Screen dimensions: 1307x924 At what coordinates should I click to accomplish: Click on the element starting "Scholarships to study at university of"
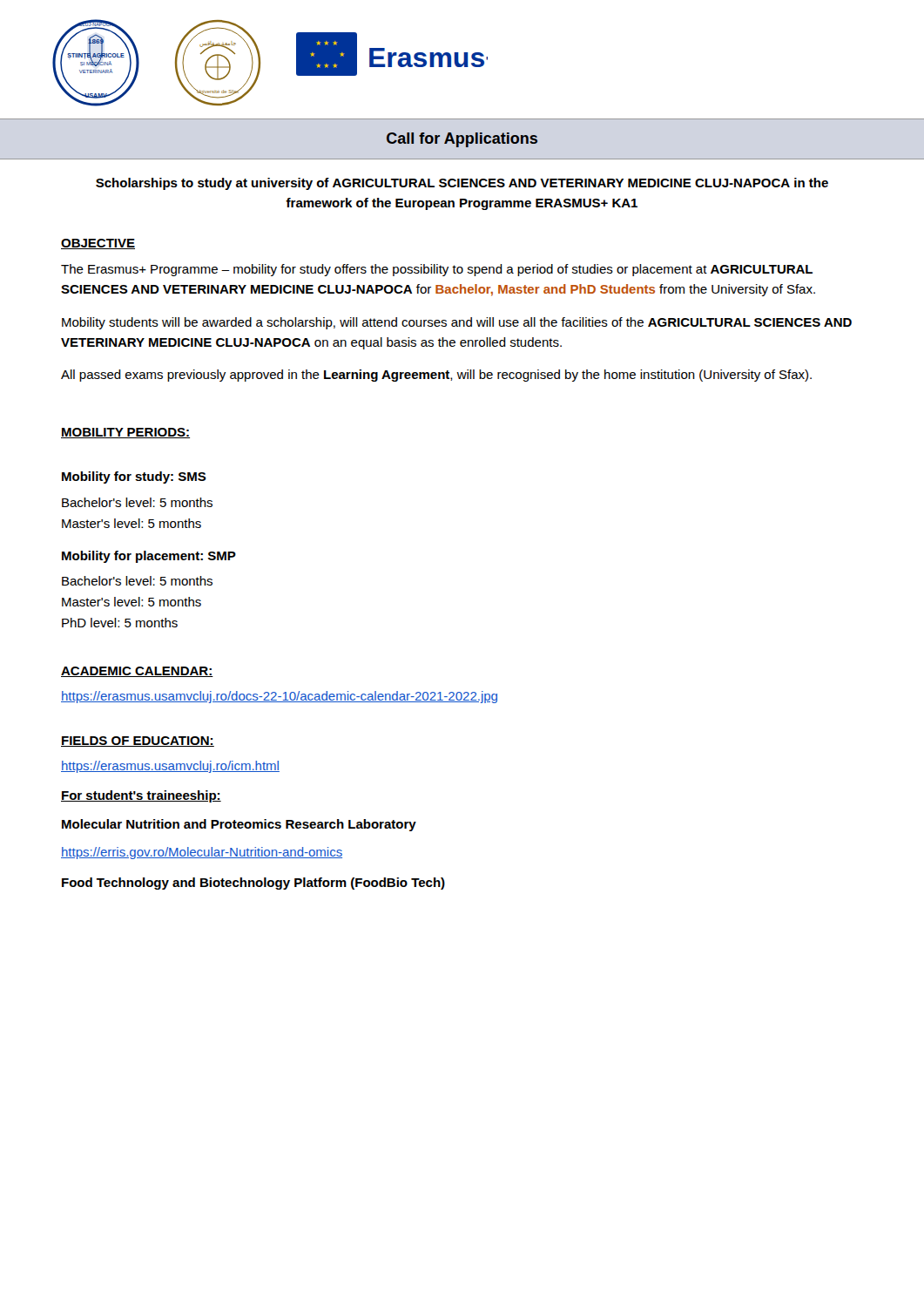click(x=462, y=192)
